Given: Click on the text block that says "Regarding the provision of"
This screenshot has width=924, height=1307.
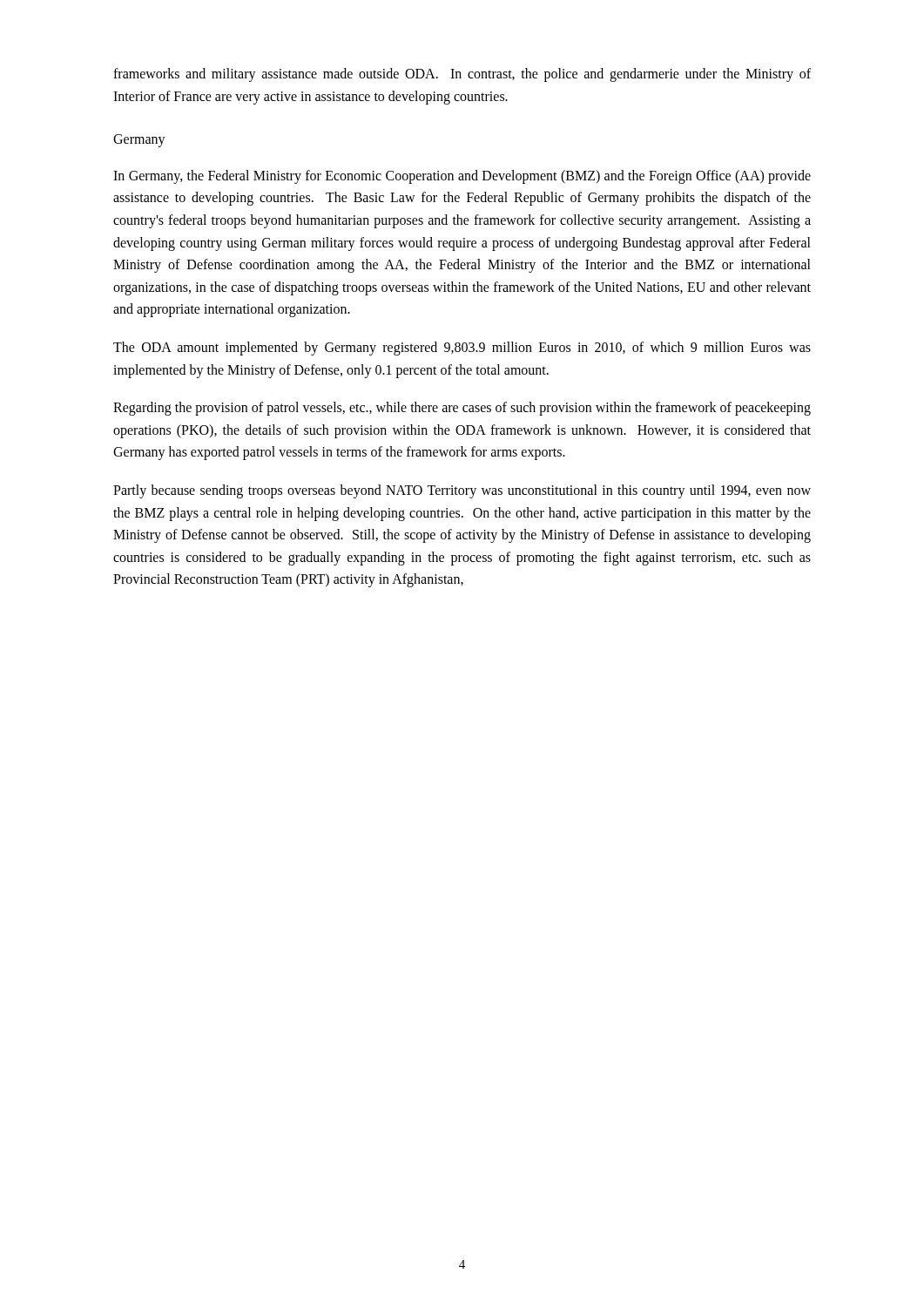Looking at the screenshot, I should click(x=462, y=430).
